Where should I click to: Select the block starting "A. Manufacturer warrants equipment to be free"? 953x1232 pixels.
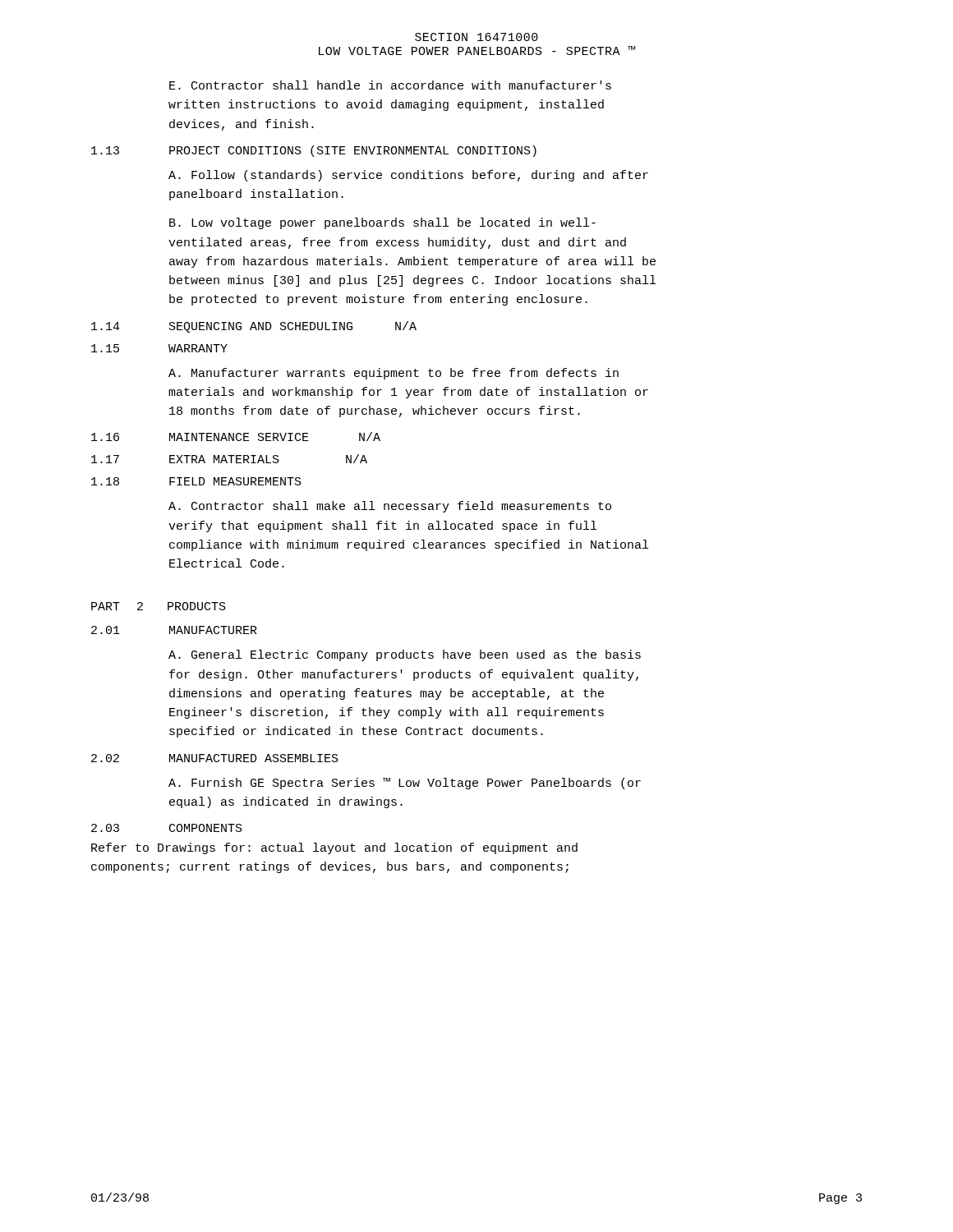pyautogui.click(x=409, y=393)
